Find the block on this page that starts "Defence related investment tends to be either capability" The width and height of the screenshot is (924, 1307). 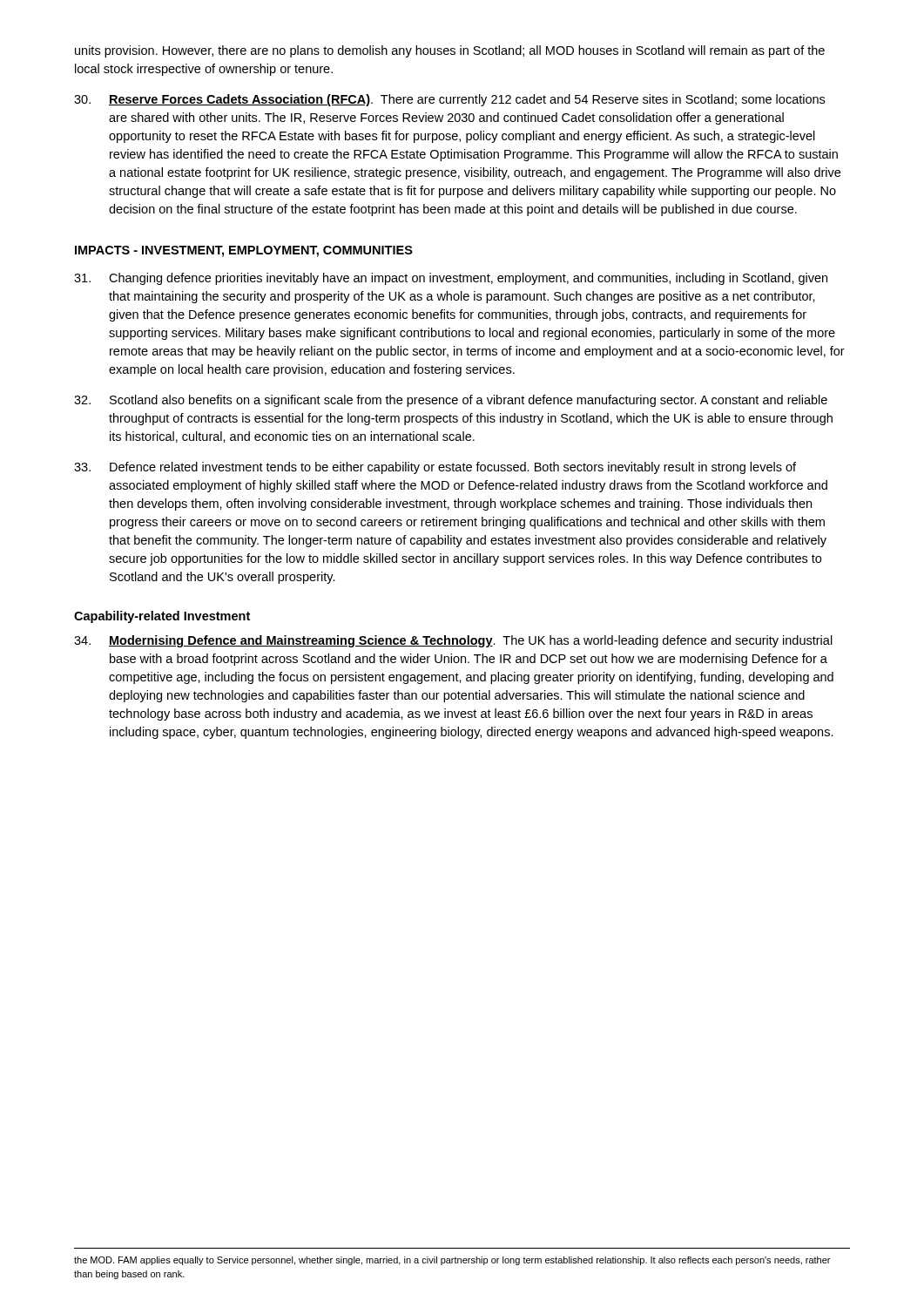pyautogui.click(x=460, y=523)
